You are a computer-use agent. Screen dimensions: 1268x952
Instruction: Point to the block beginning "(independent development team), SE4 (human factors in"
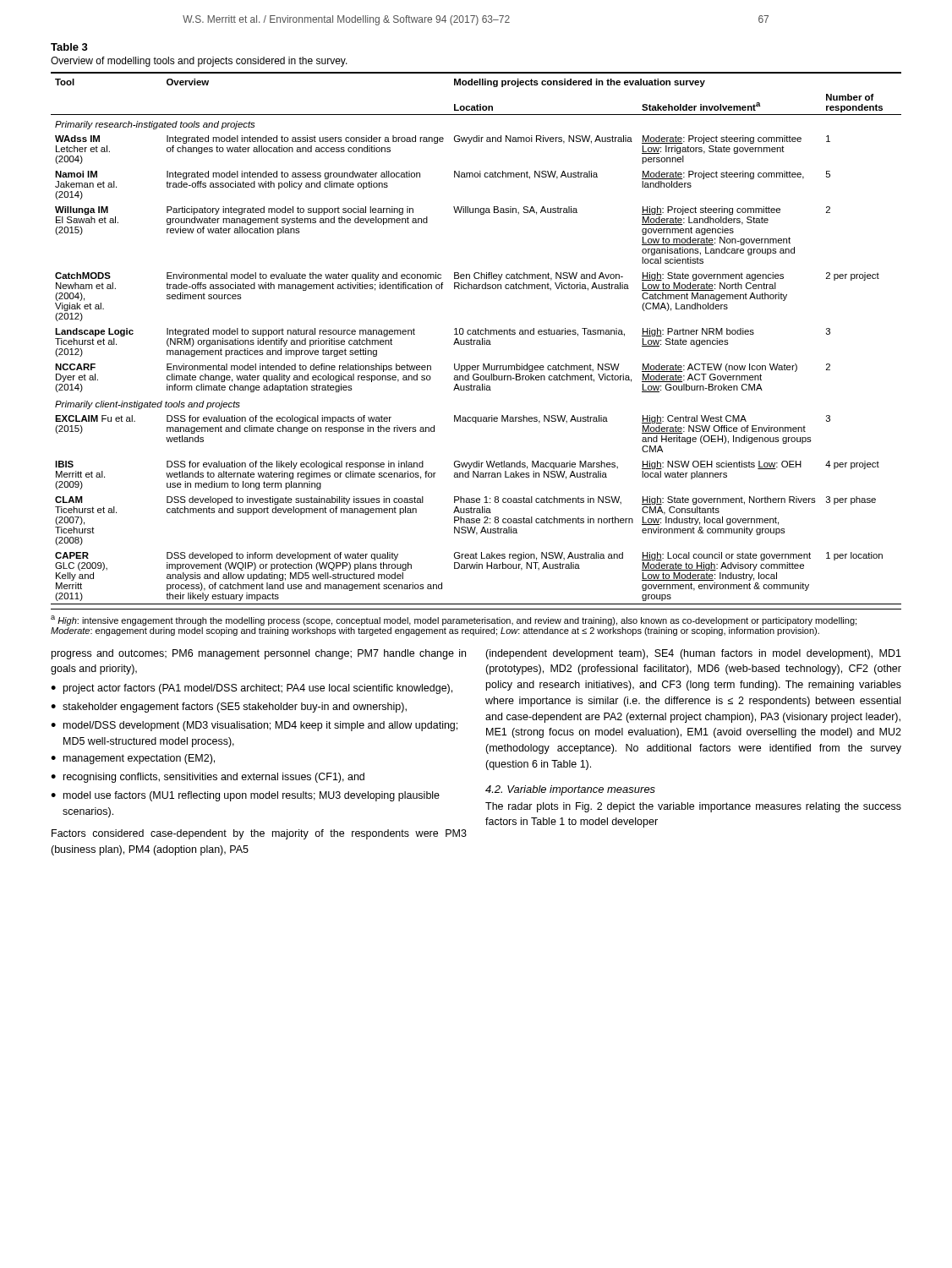[693, 709]
